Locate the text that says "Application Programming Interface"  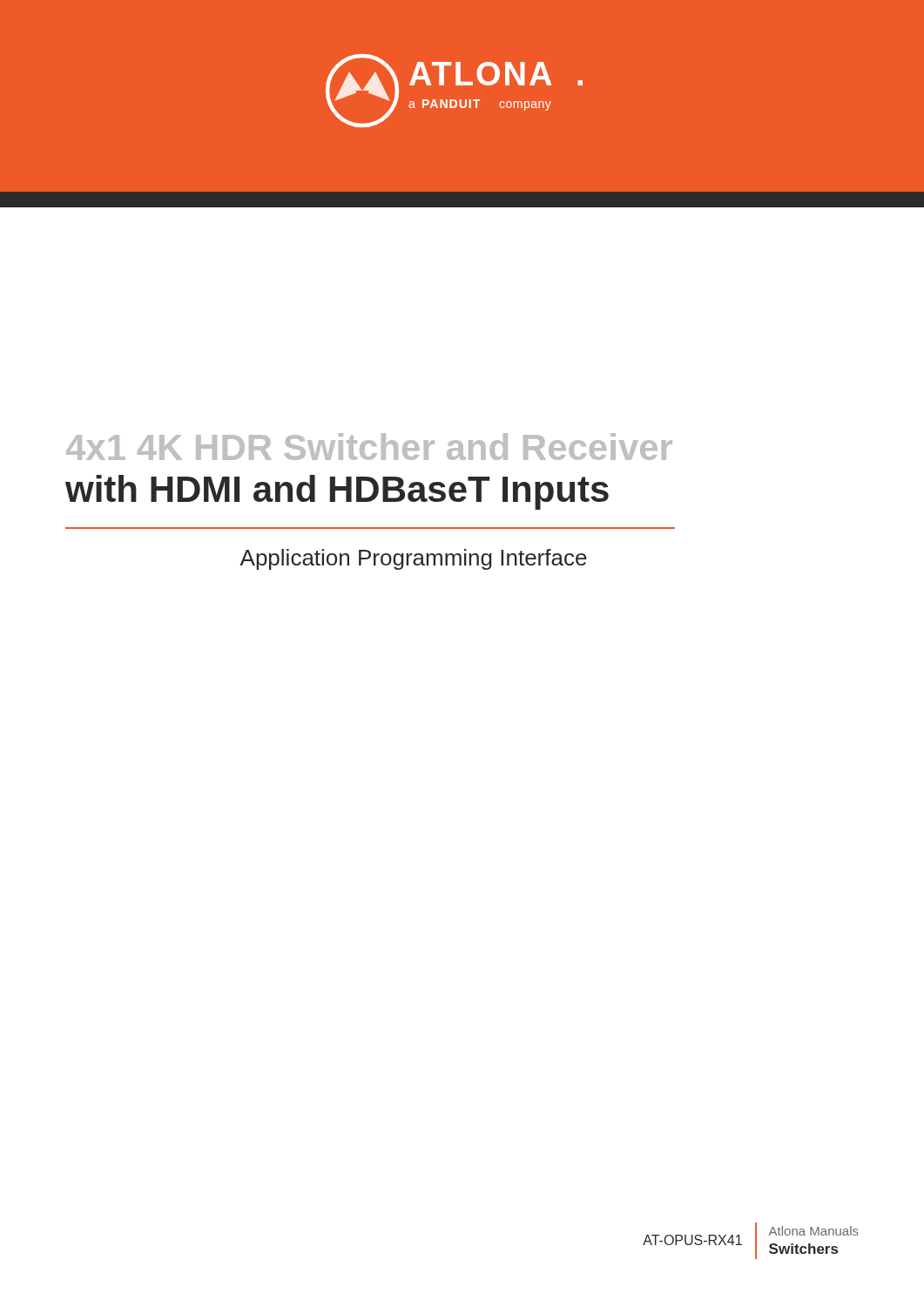point(414,557)
